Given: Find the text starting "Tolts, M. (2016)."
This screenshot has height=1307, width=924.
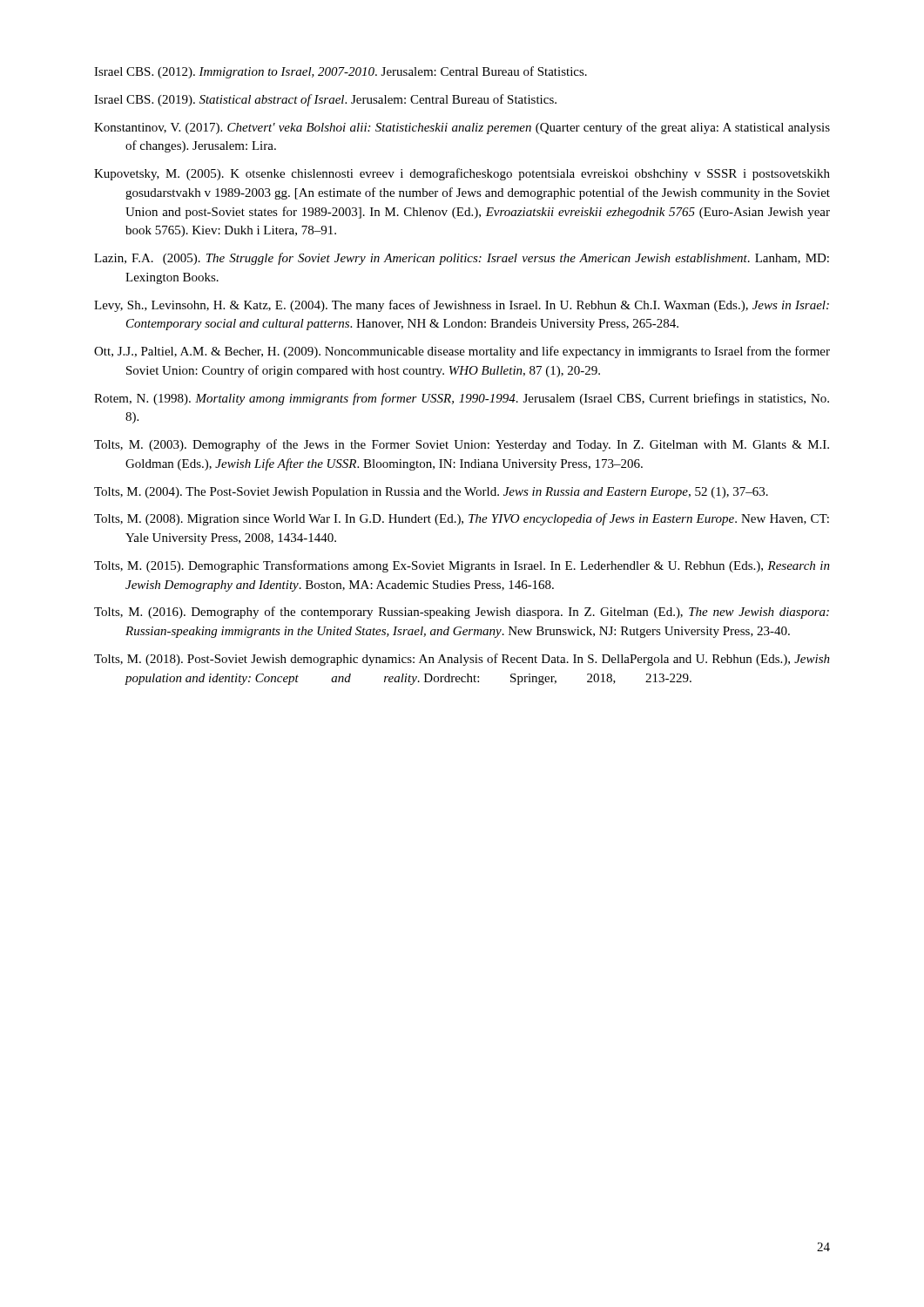Looking at the screenshot, I should [x=462, y=621].
